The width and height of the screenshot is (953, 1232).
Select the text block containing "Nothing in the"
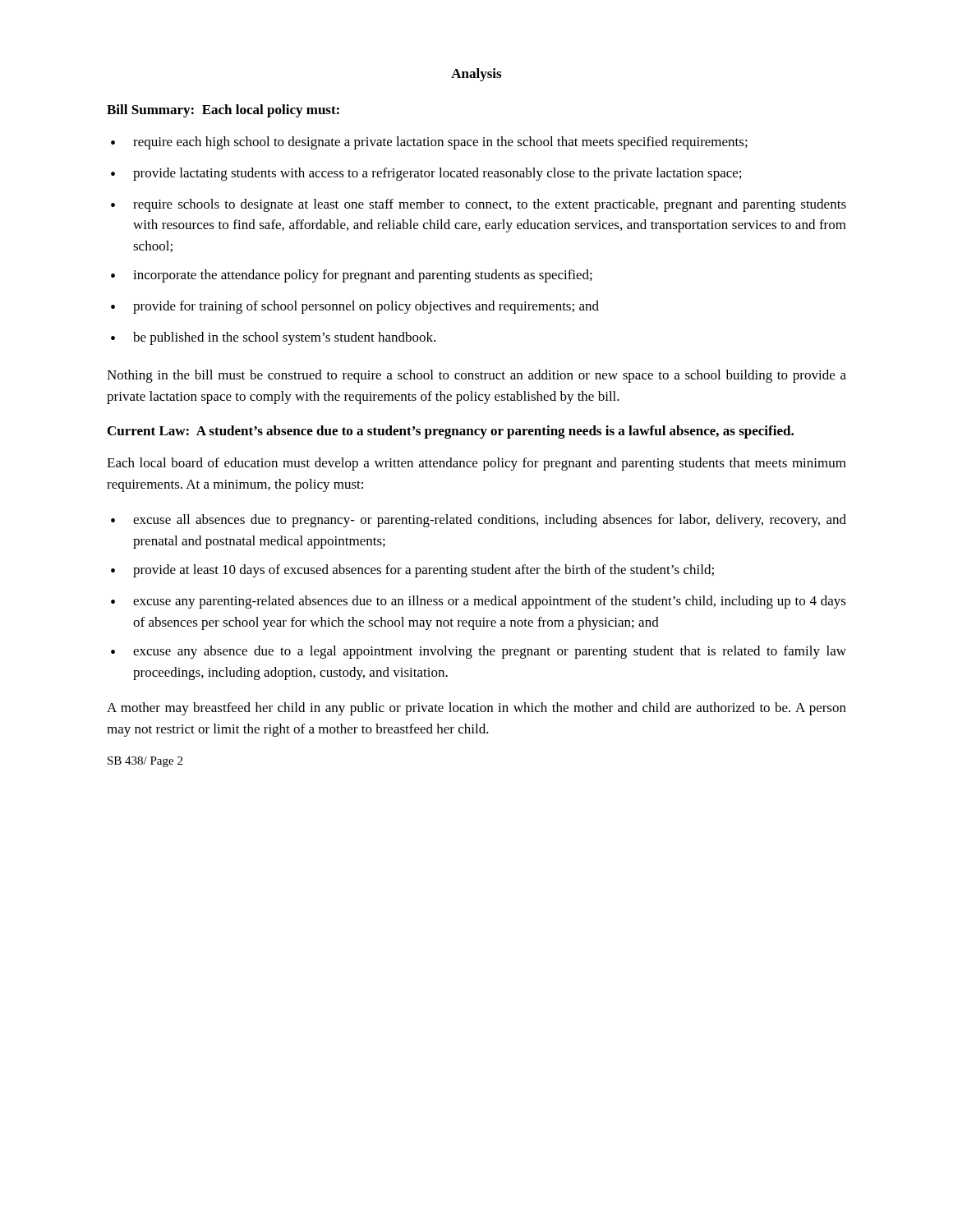pos(476,386)
